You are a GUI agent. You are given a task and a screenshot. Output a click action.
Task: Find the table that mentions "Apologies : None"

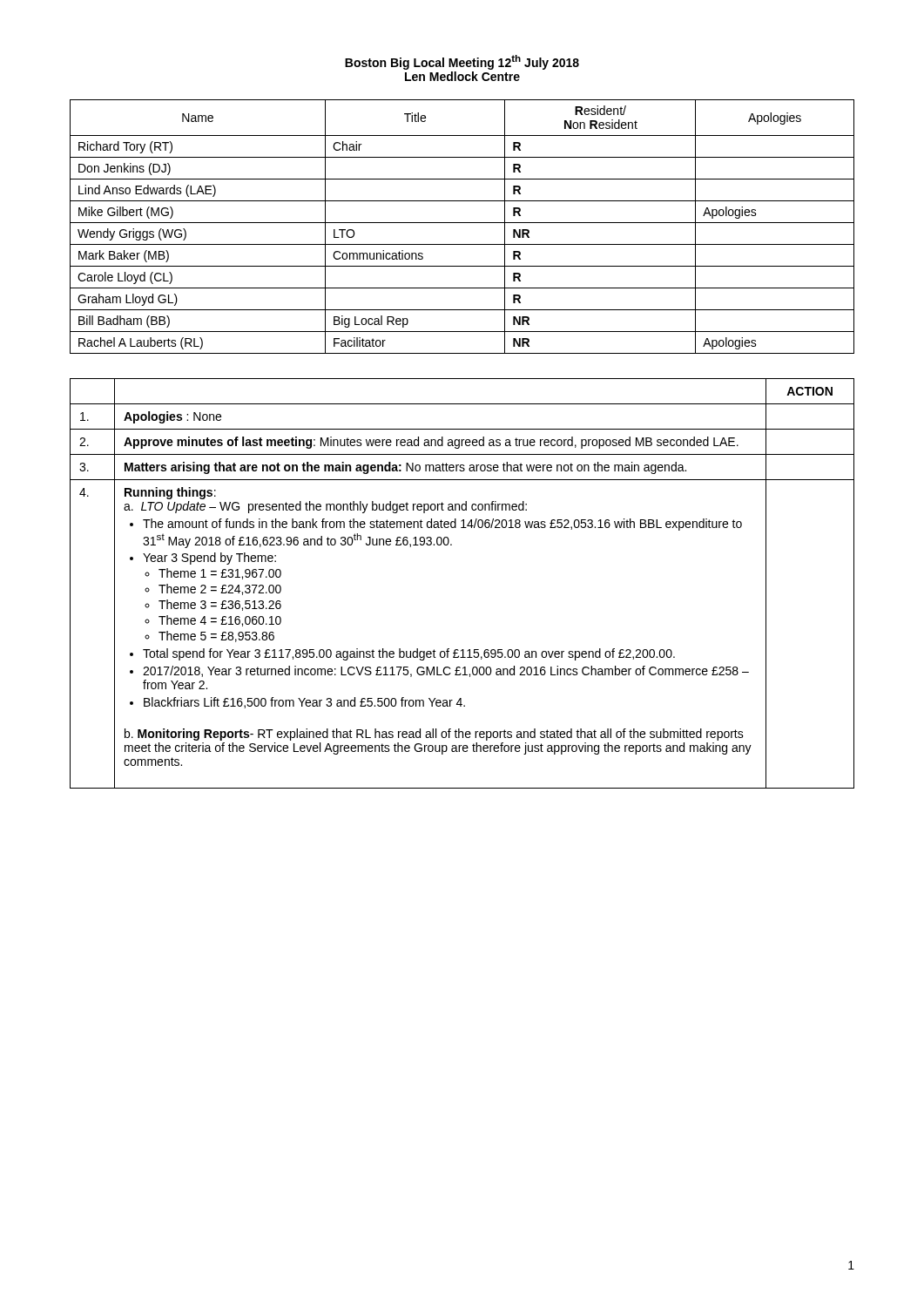click(462, 583)
